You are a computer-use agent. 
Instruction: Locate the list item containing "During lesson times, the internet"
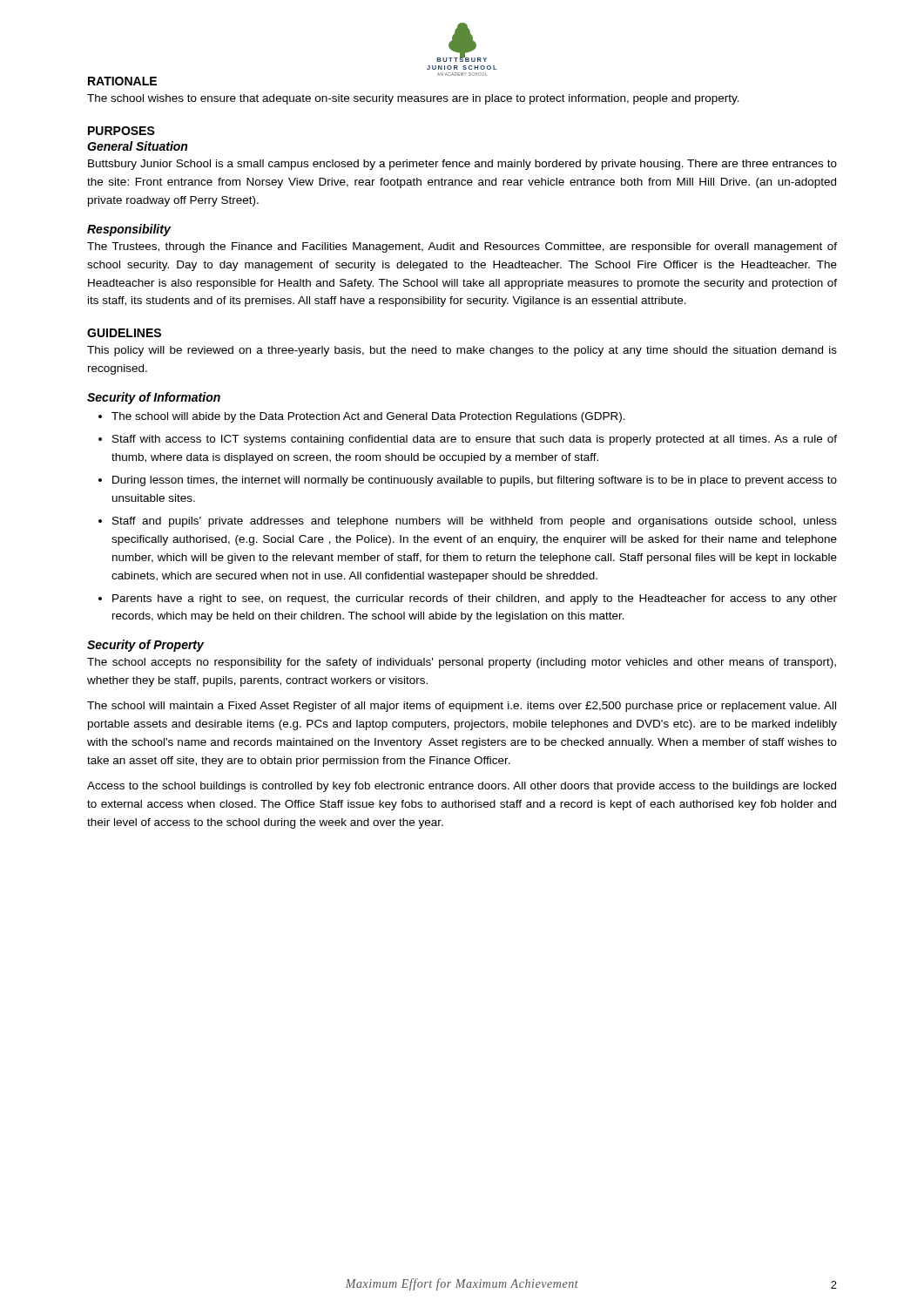pyautogui.click(x=474, y=489)
